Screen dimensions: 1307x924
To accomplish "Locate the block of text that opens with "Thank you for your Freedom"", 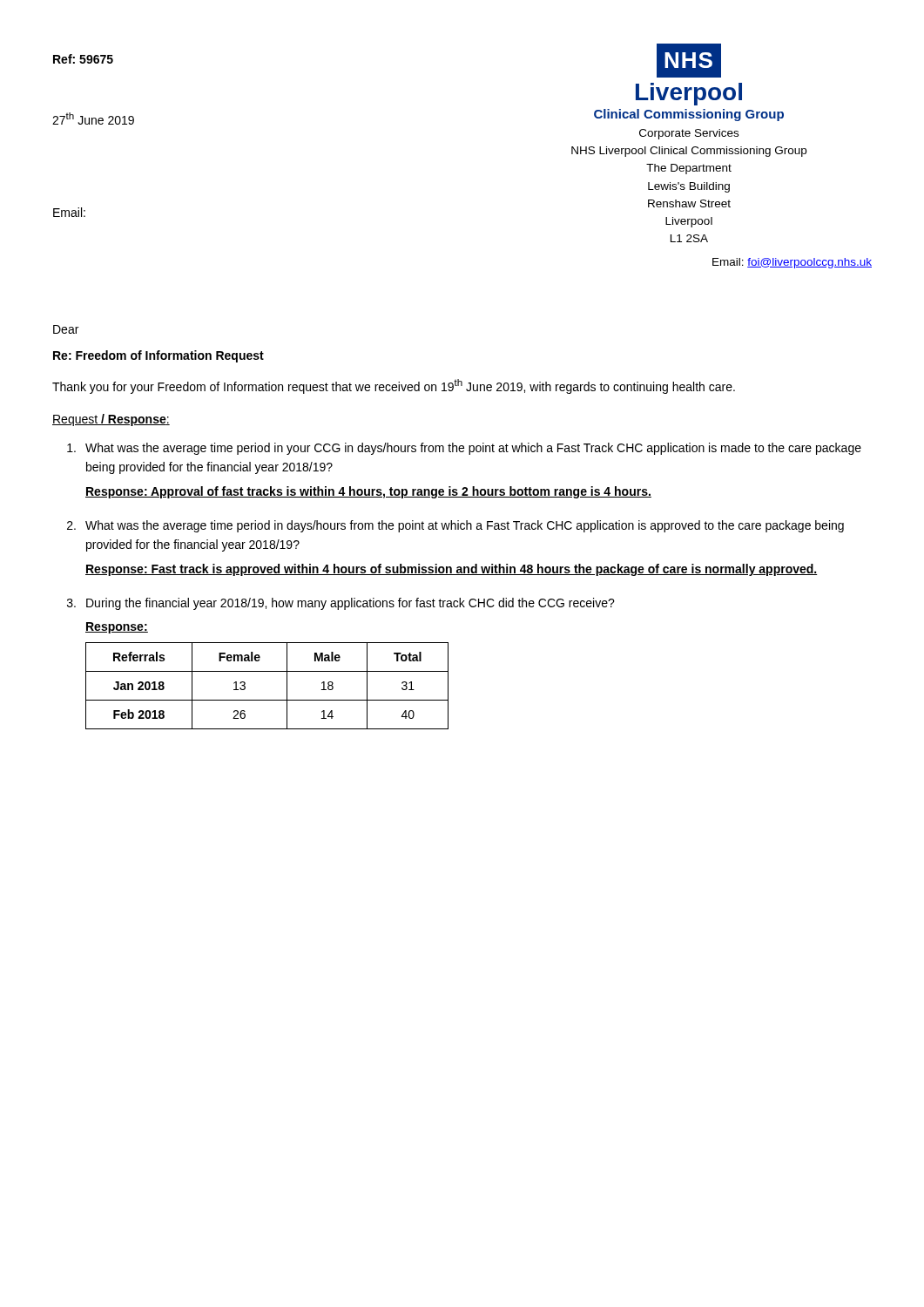I will tap(394, 385).
